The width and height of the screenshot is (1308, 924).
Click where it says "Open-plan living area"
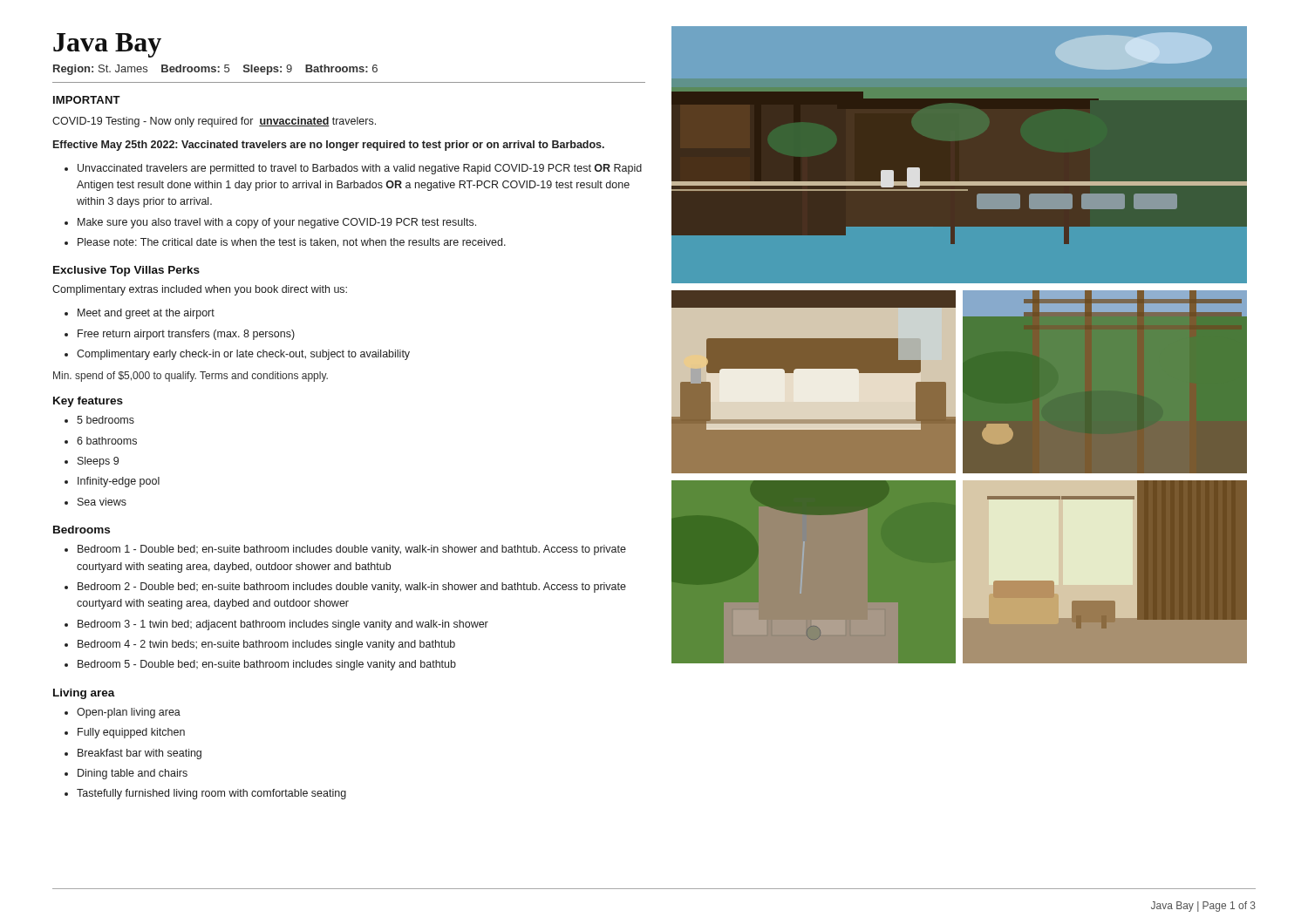tap(129, 712)
